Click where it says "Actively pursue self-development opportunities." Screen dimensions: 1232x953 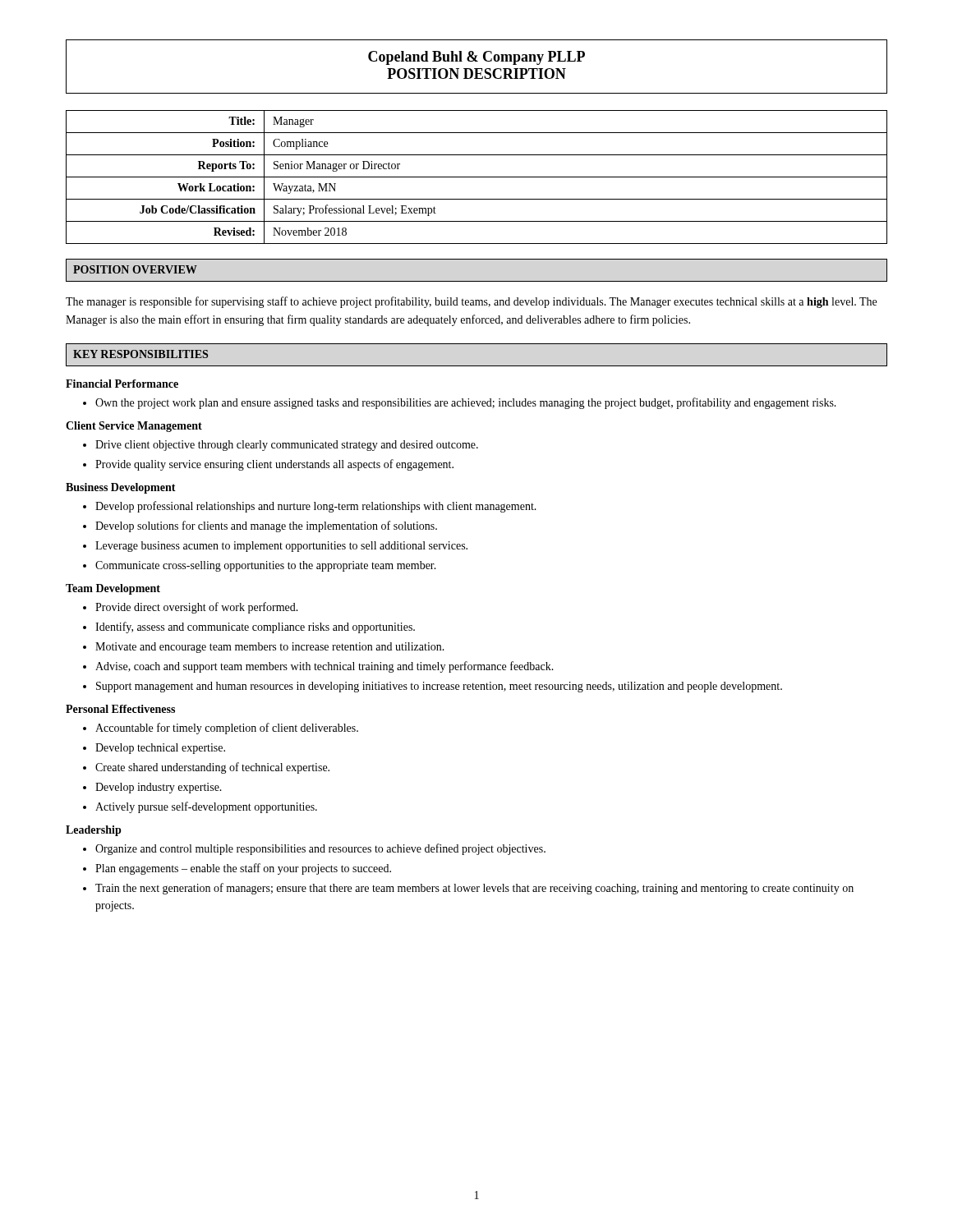coord(200,807)
